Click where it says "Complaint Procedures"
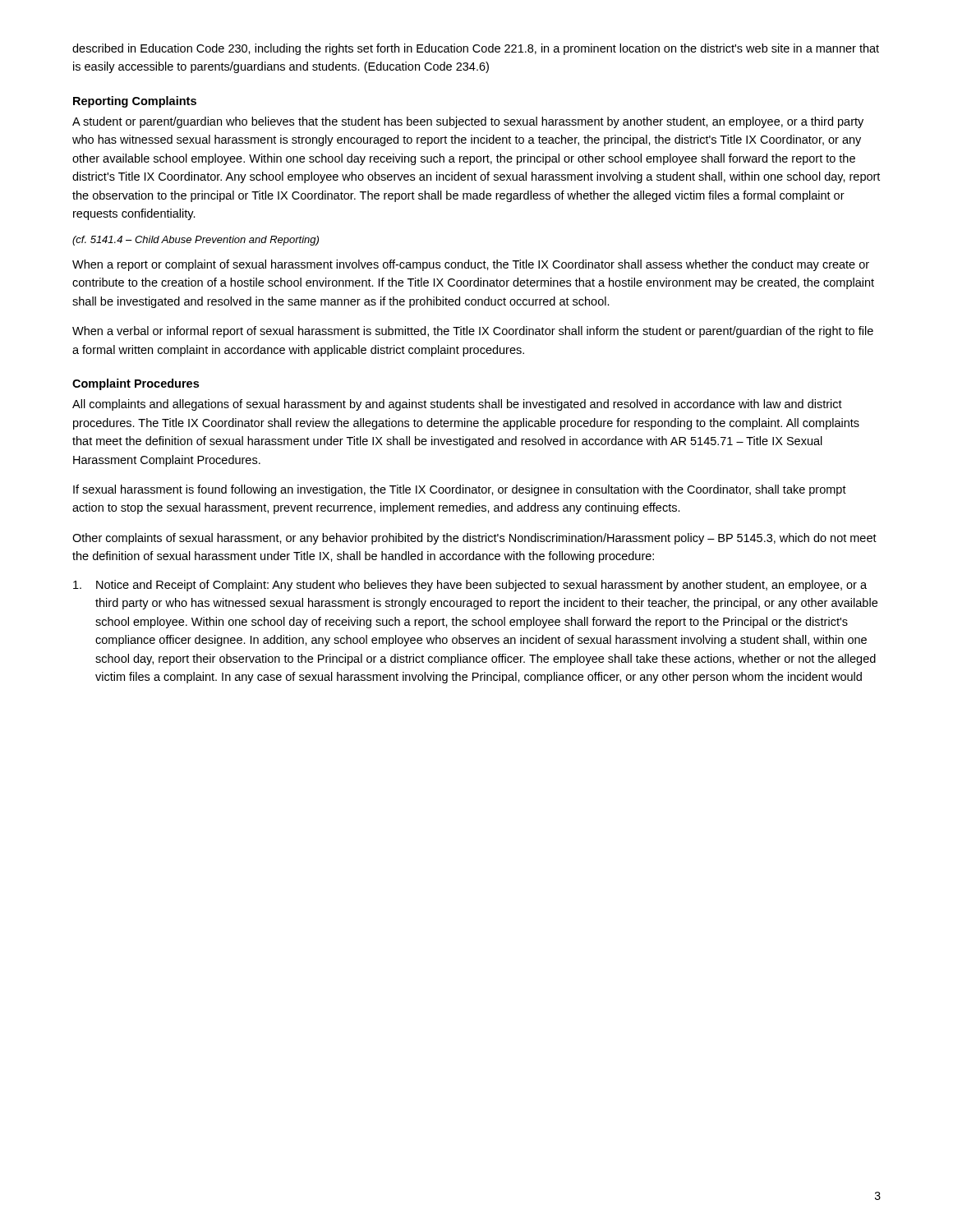953x1232 pixels. click(x=136, y=384)
